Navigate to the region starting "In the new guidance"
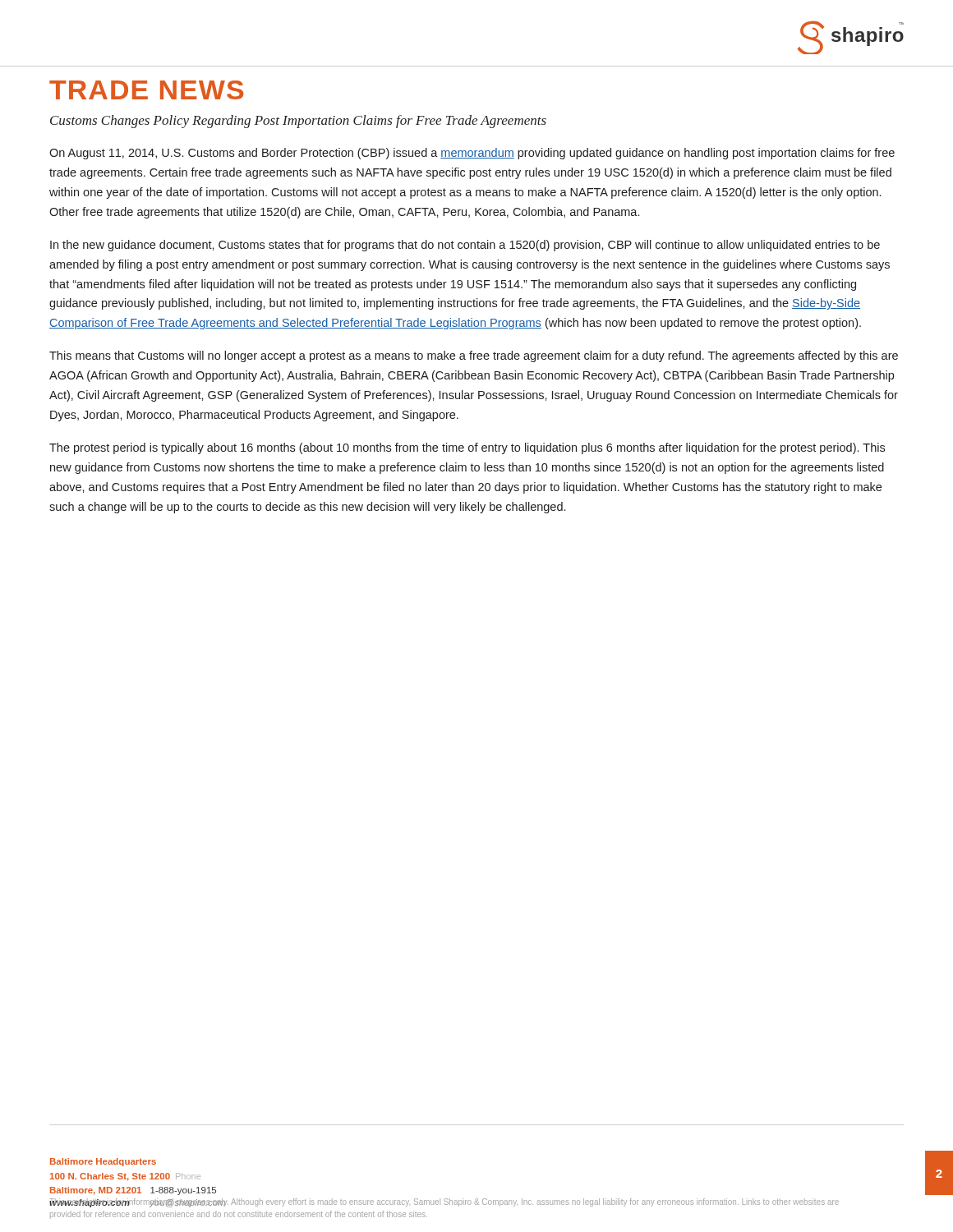Screen dimensions: 1232x953 click(476, 285)
